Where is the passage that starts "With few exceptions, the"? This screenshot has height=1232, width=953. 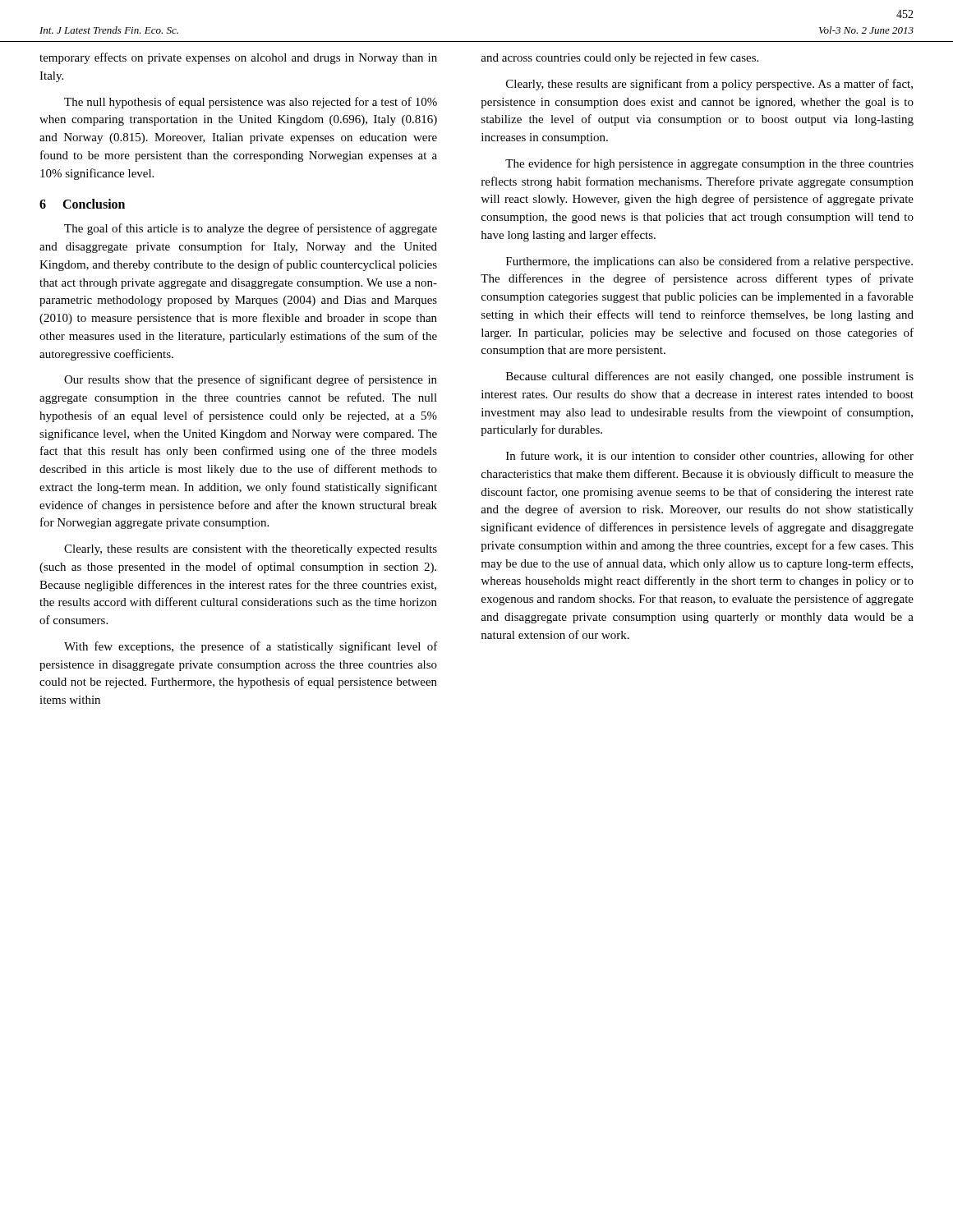(x=238, y=674)
